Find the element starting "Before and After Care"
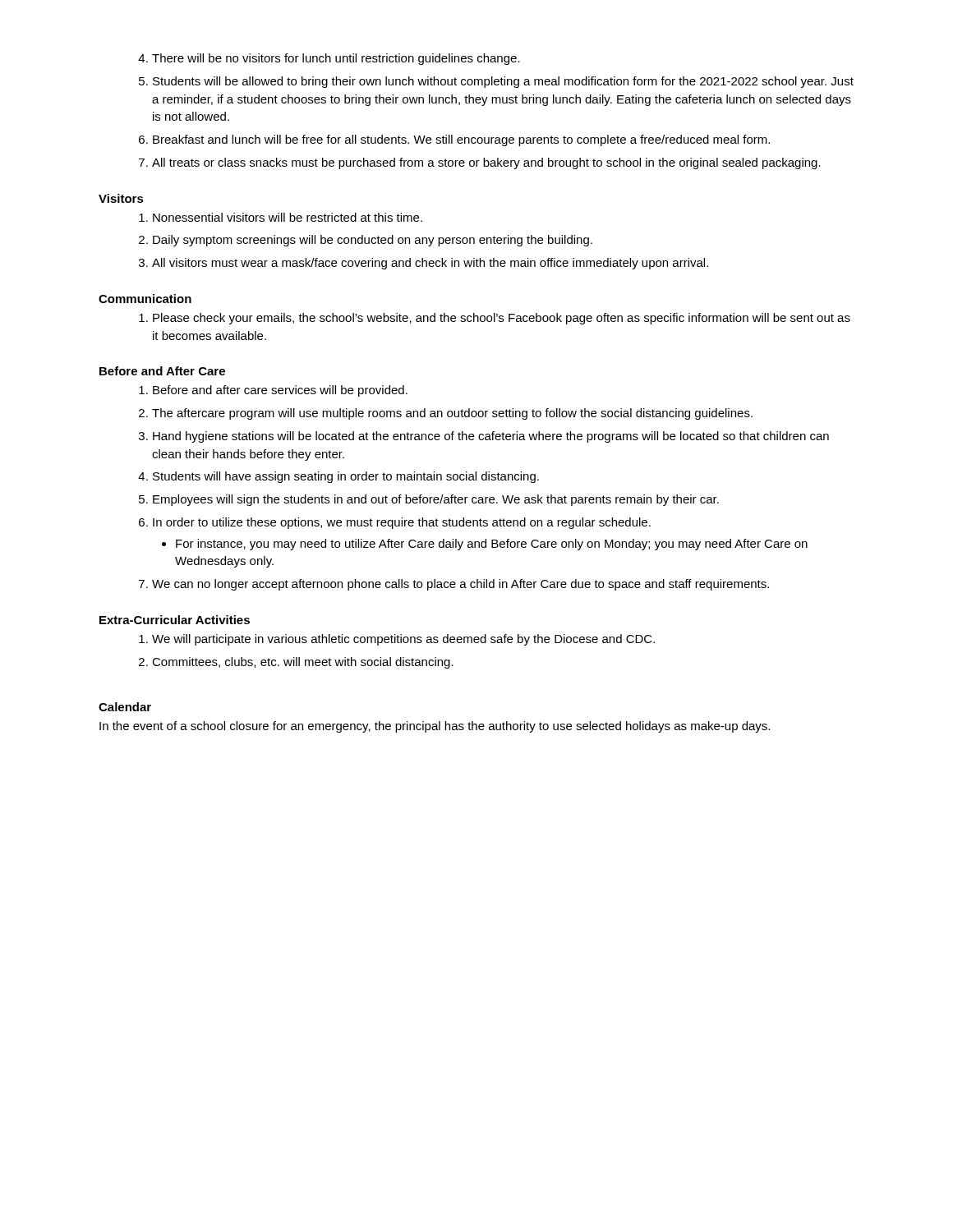This screenshot has height=1232, width=953. click(162, 371)
